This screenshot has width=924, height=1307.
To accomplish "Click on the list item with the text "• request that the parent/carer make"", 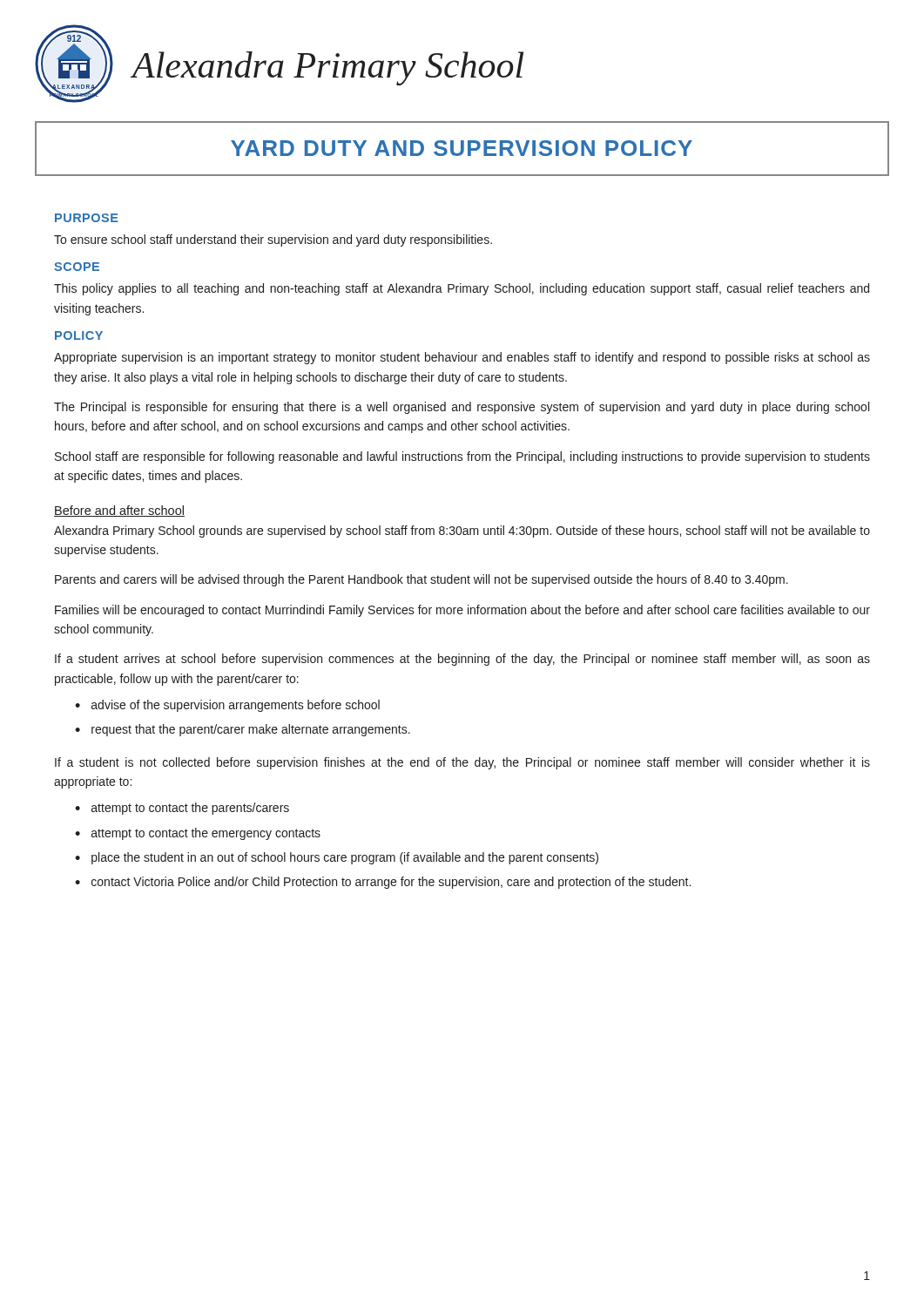I will click(x=243, y=730).
